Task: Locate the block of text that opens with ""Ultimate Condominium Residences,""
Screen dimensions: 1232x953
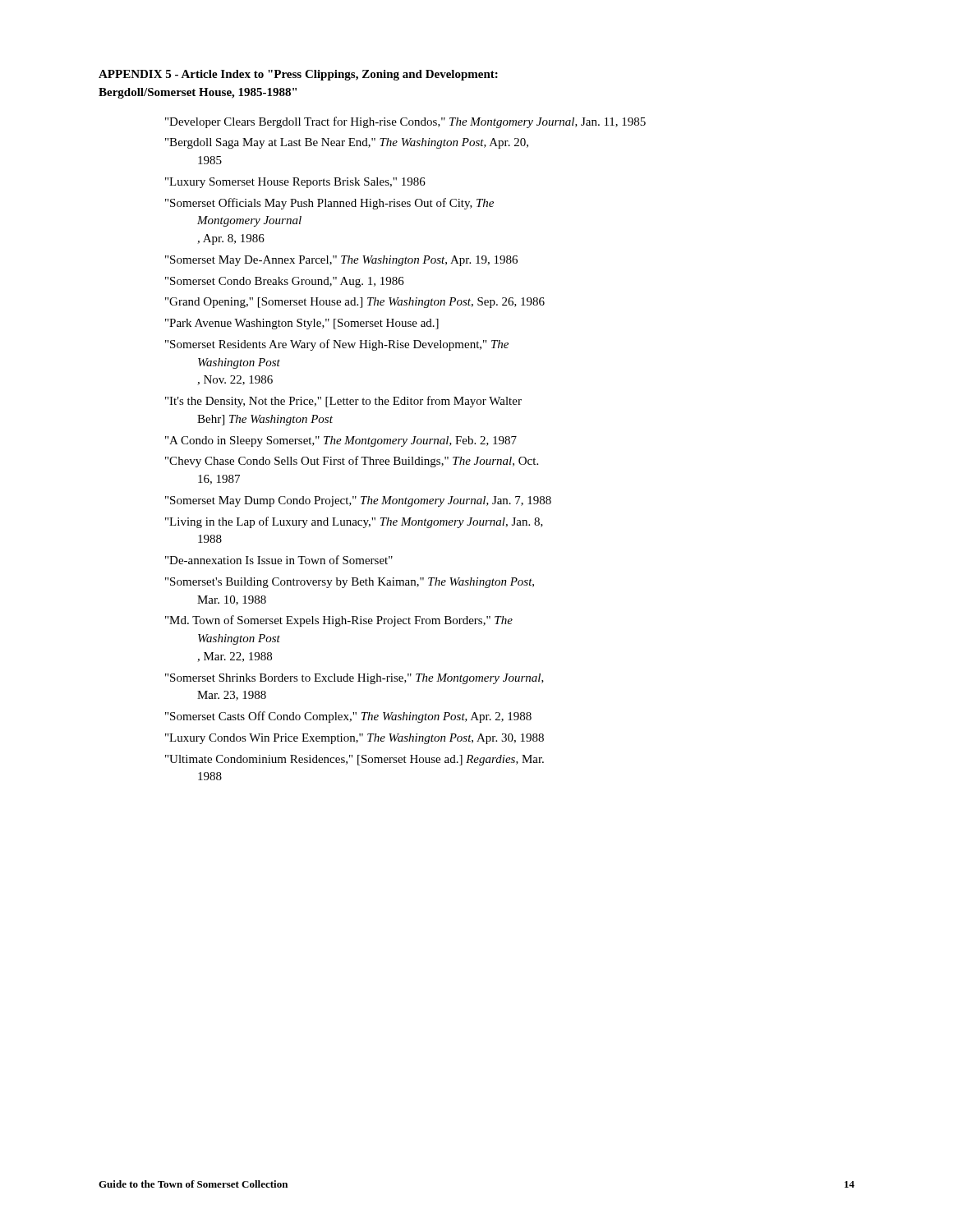Action: (x=509, y=769)
